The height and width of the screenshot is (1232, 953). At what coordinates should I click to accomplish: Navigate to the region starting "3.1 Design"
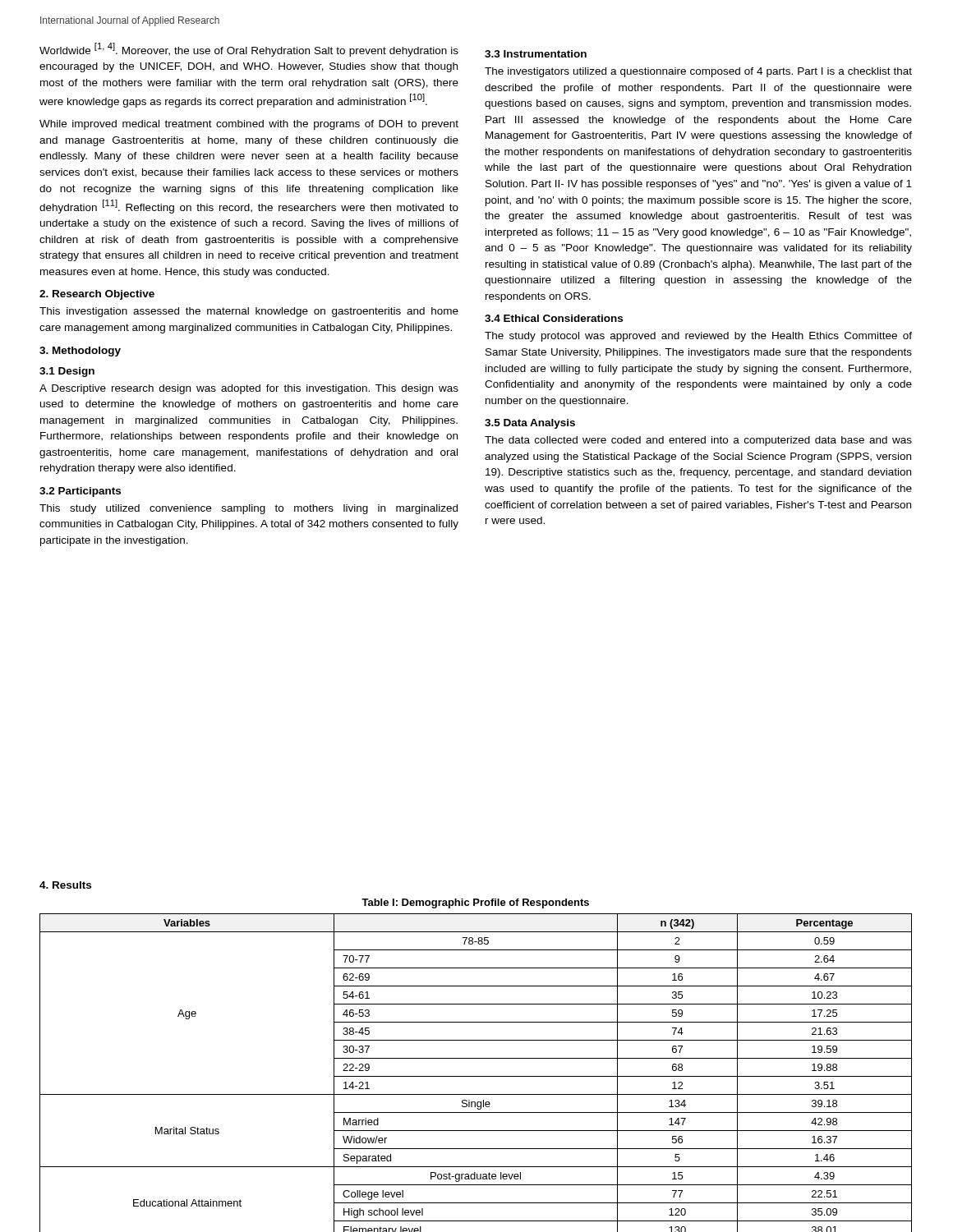[x=67, y=370]
